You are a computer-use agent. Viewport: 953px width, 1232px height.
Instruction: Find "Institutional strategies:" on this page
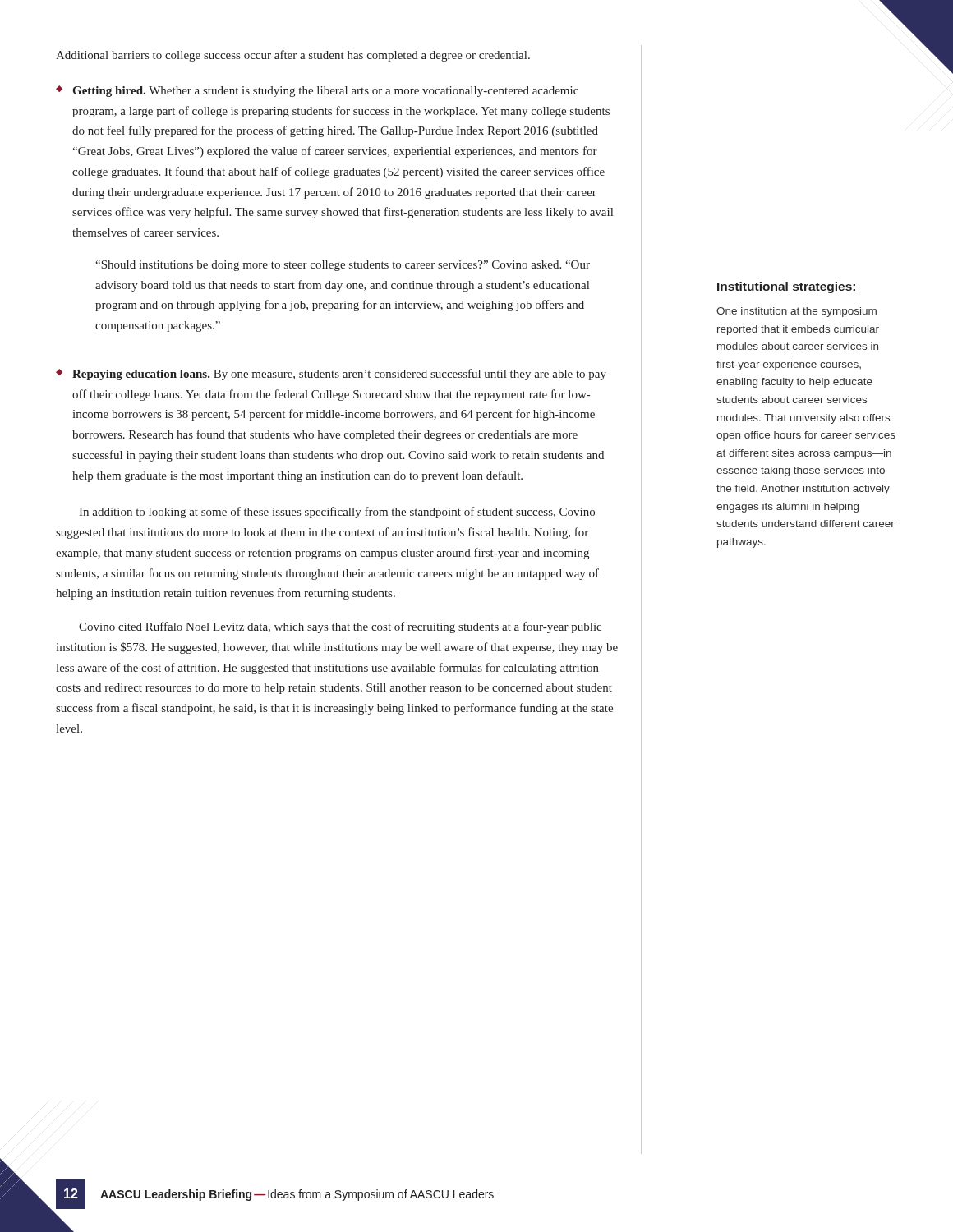click(x=786, y=286)
